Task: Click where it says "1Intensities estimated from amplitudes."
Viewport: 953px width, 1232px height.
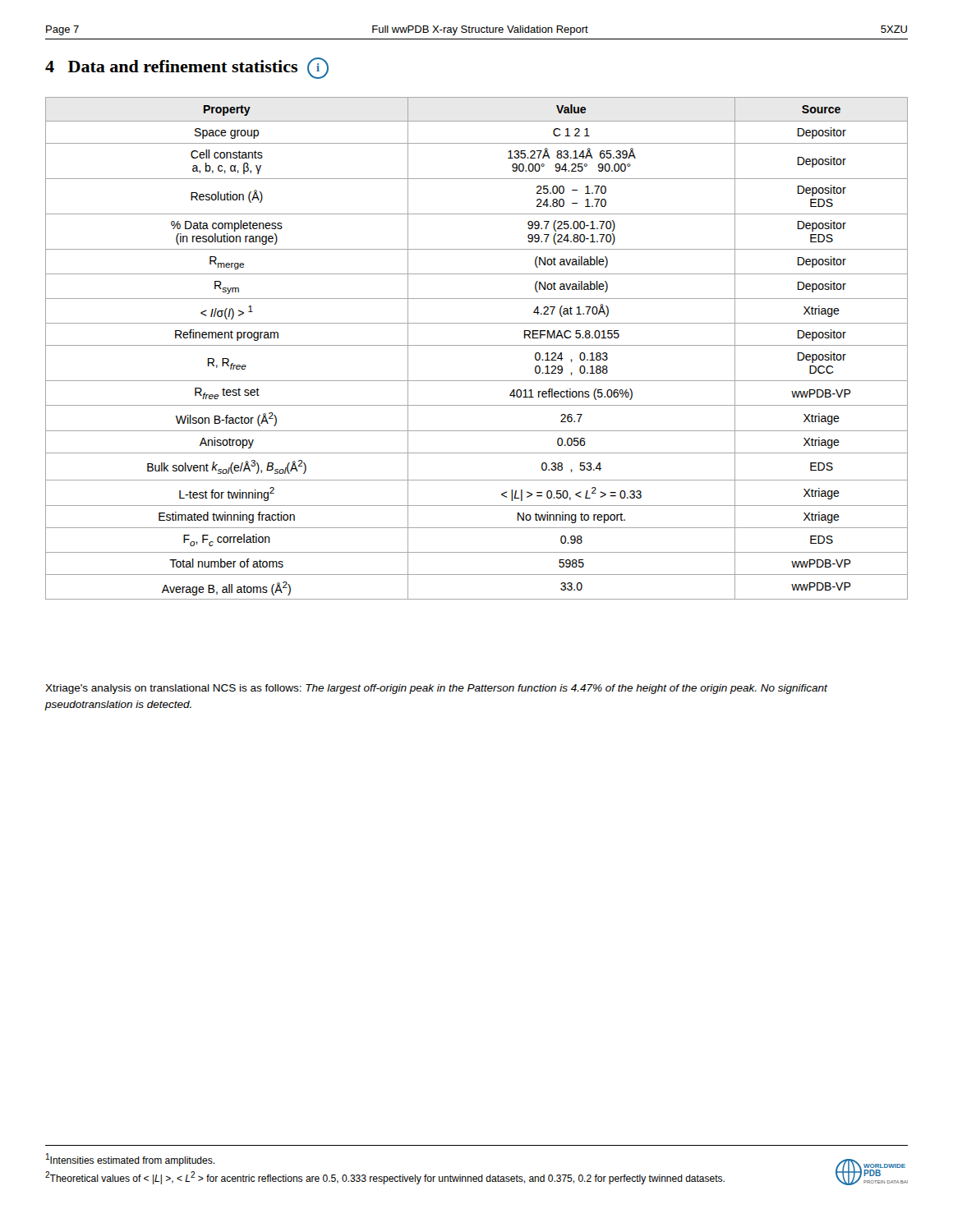Action: 130,1159
